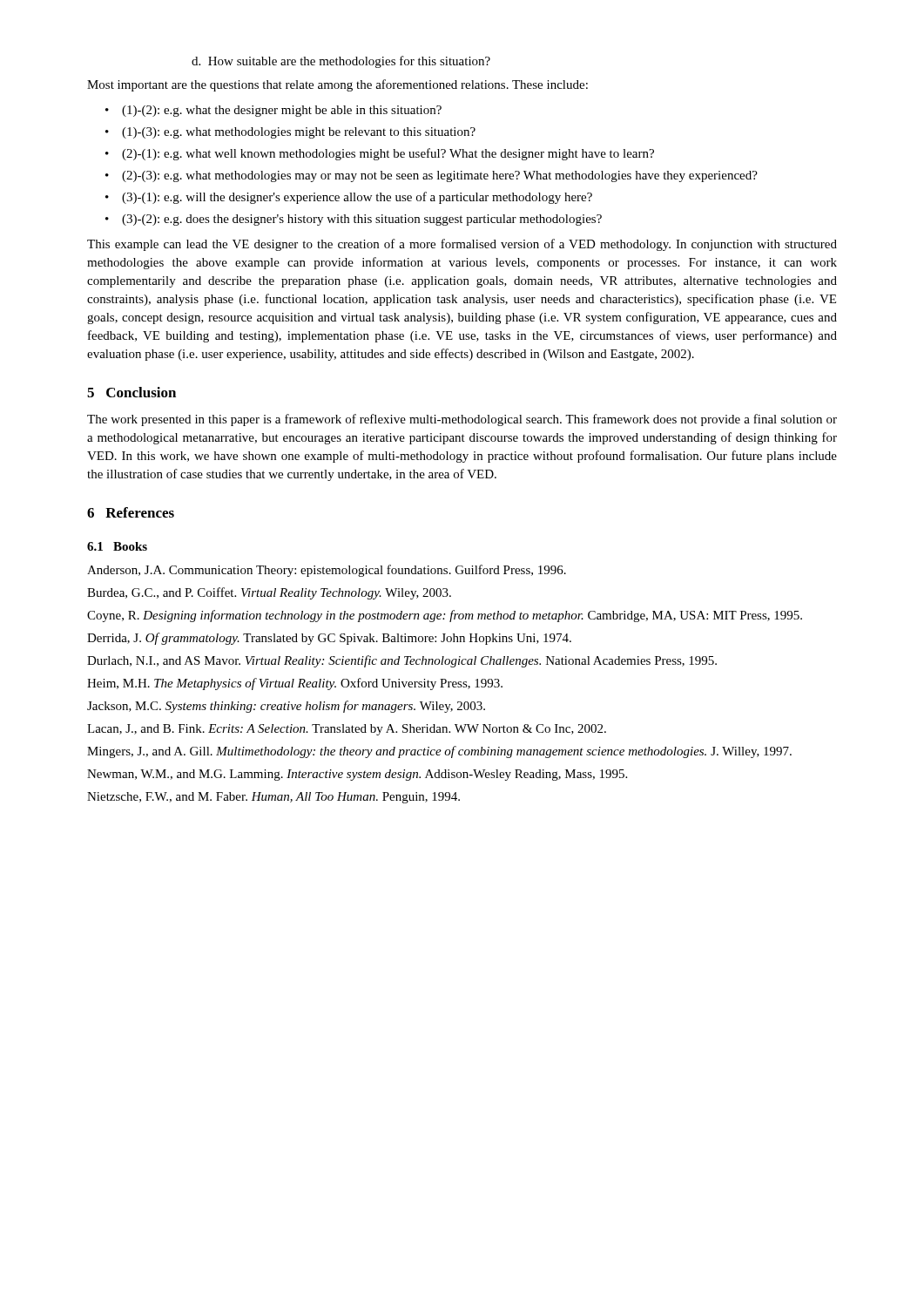Image resolution: width=924 pixels, height=1307 pixels.
Task: Select the region starting "Nietzsche, F.W., and M. Faber."
Action: (274, 796)
